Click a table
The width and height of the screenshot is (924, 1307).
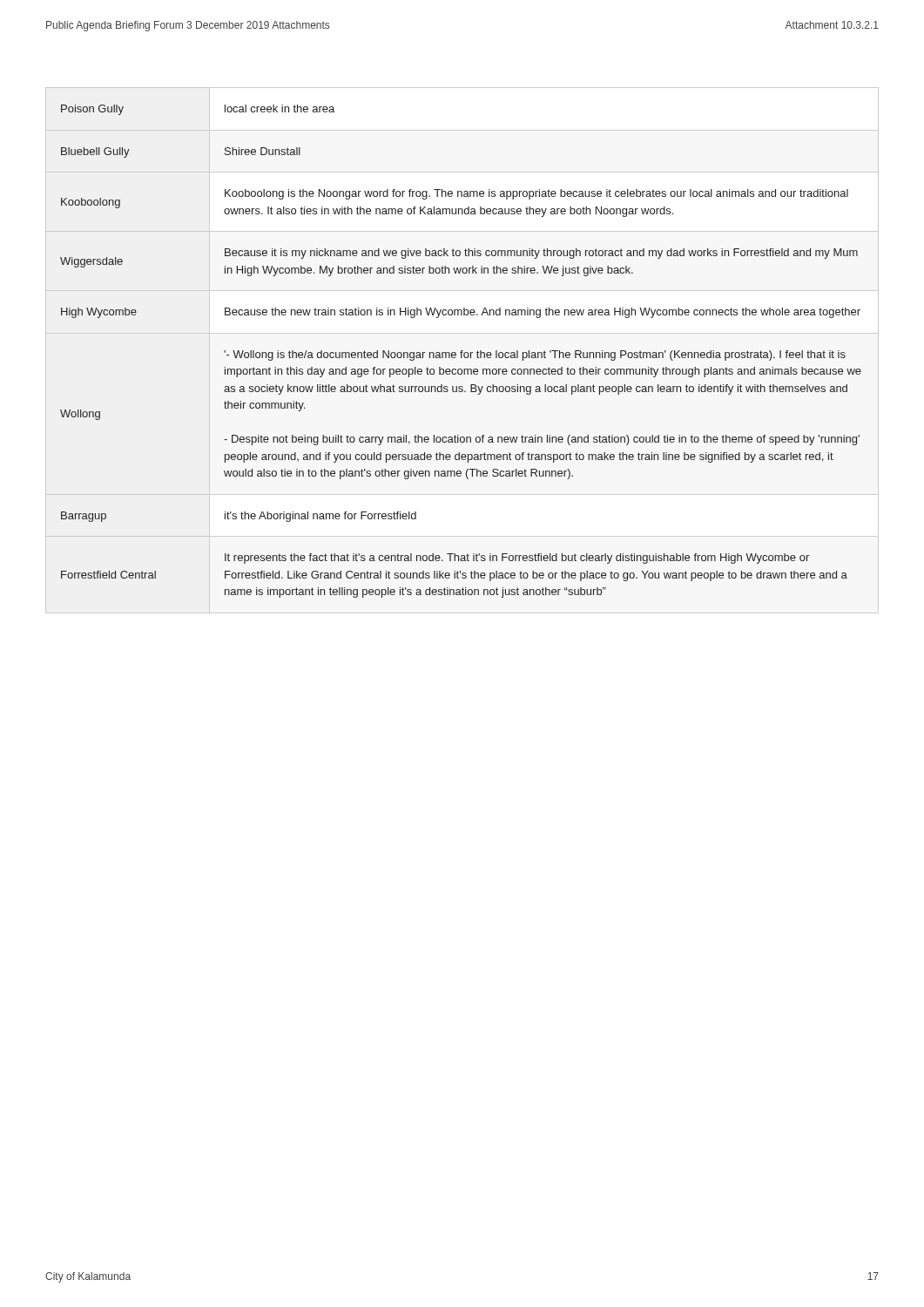(x=462, y=350)
